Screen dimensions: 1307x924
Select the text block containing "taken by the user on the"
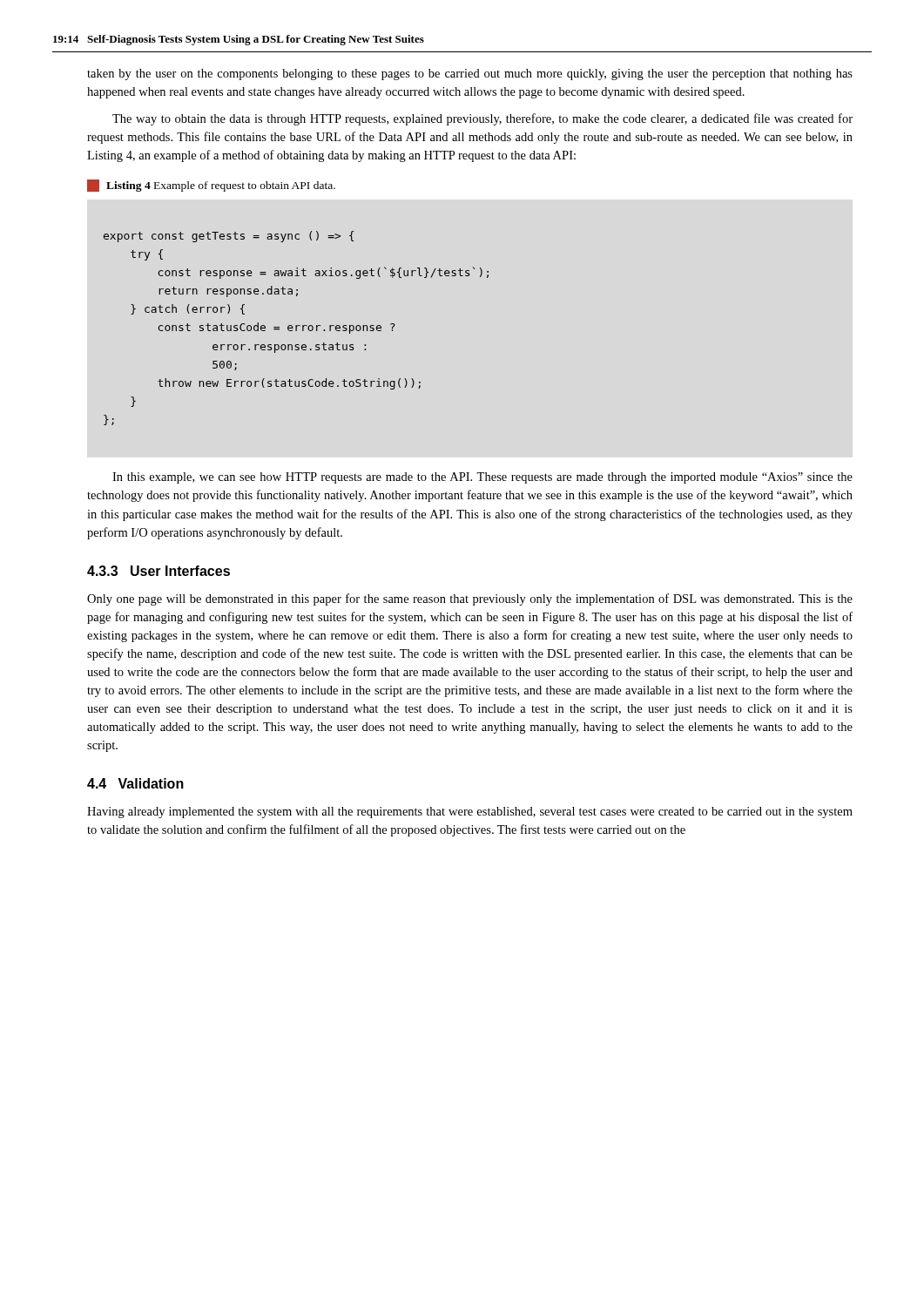pos(470,82)
